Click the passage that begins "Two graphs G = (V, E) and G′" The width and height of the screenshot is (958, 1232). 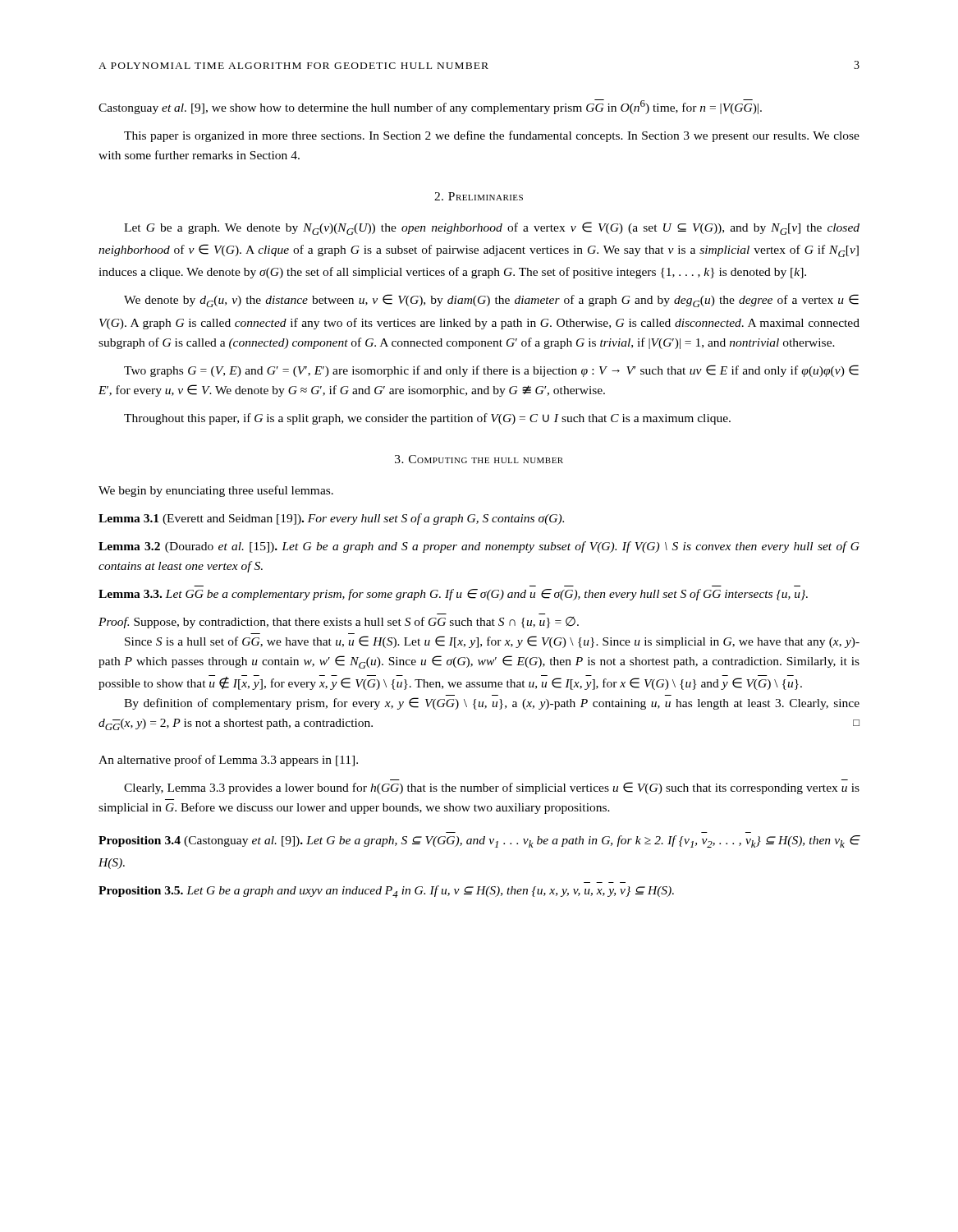(479, 380)
